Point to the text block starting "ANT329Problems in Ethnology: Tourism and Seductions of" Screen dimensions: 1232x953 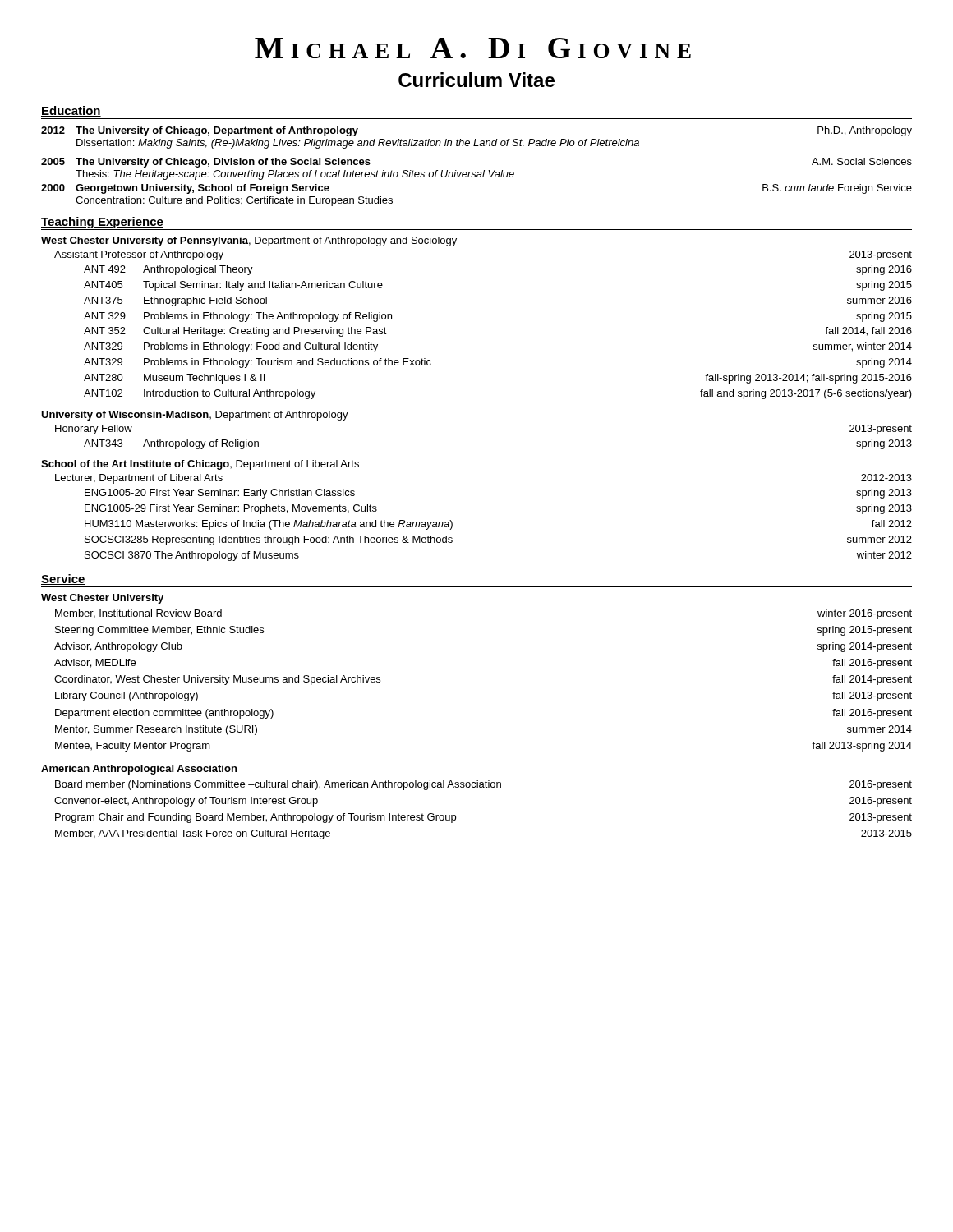coord(106,364)
